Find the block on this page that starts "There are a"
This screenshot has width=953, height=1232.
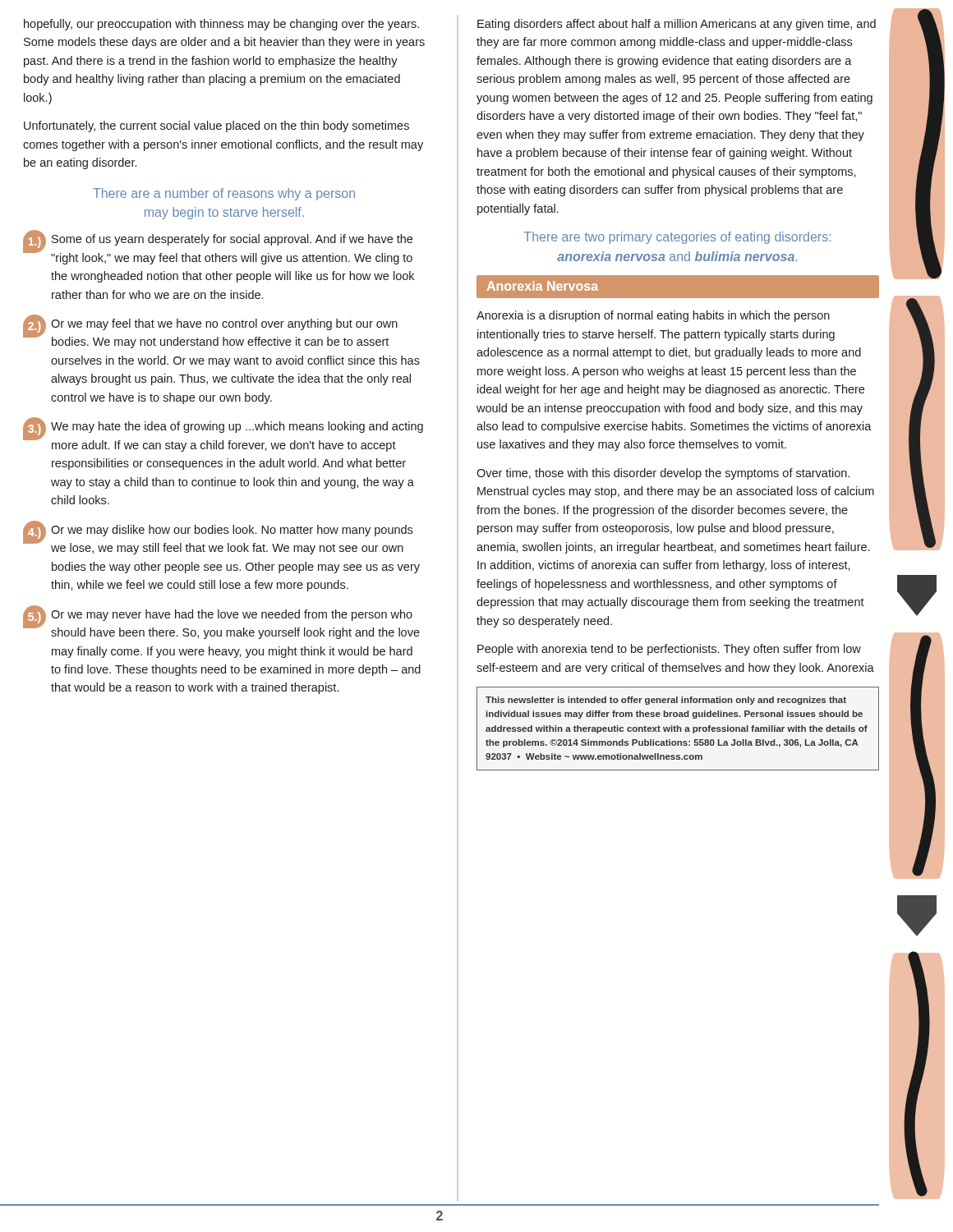click(x=224, y=203)
